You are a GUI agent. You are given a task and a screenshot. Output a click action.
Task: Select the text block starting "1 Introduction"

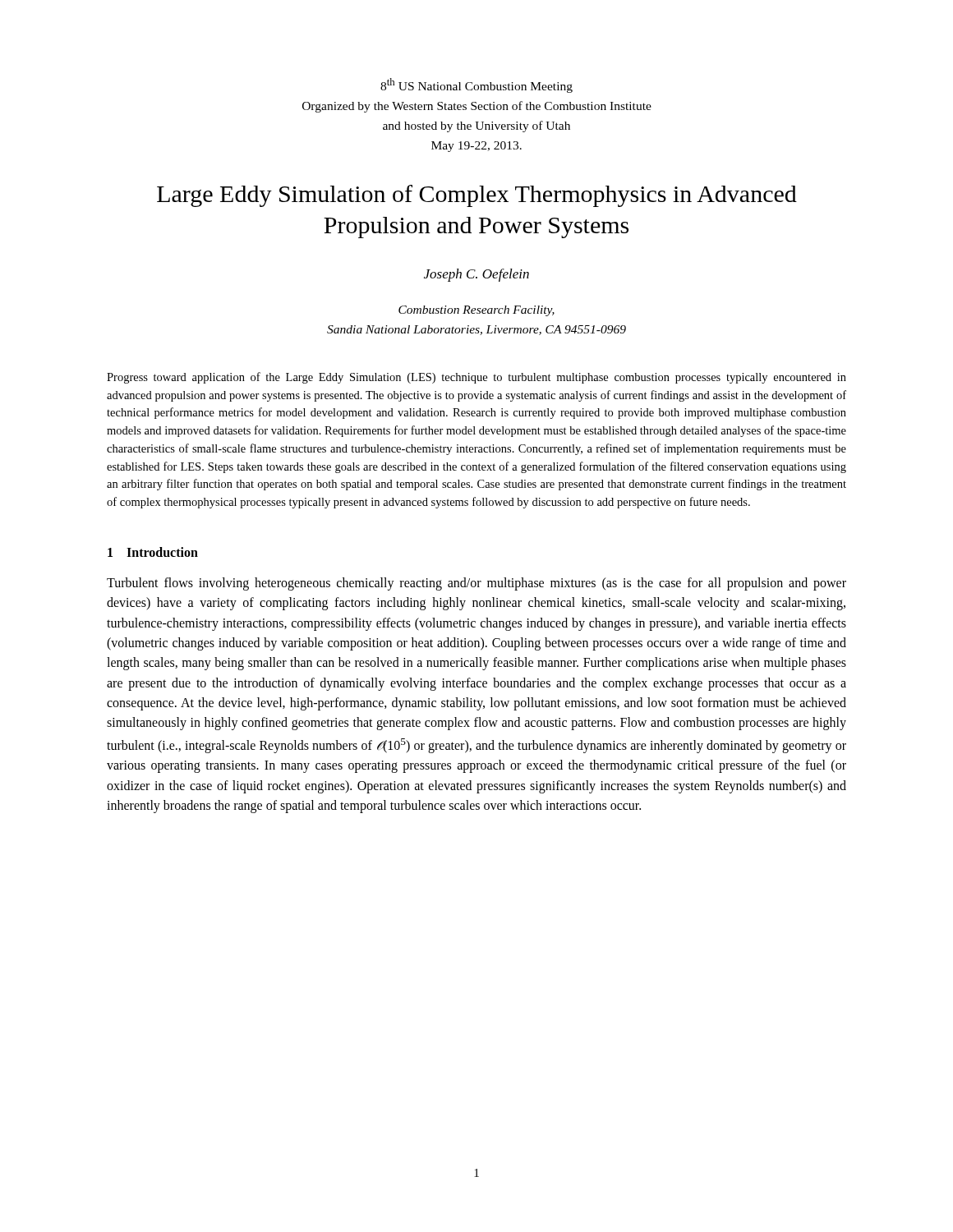pyautogui.click(x=152, y=552)
